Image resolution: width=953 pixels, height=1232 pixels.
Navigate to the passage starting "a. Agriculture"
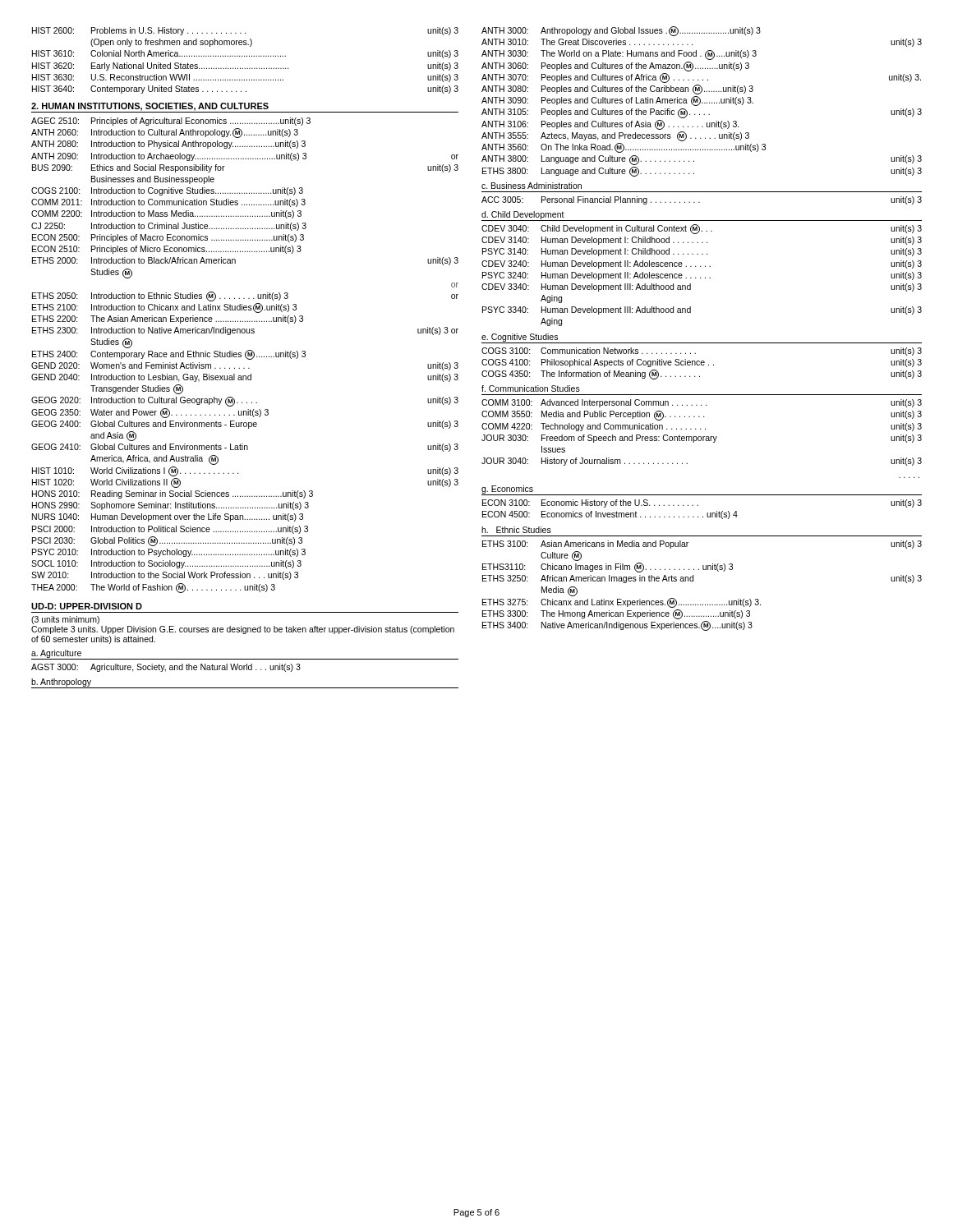(56, 653)
